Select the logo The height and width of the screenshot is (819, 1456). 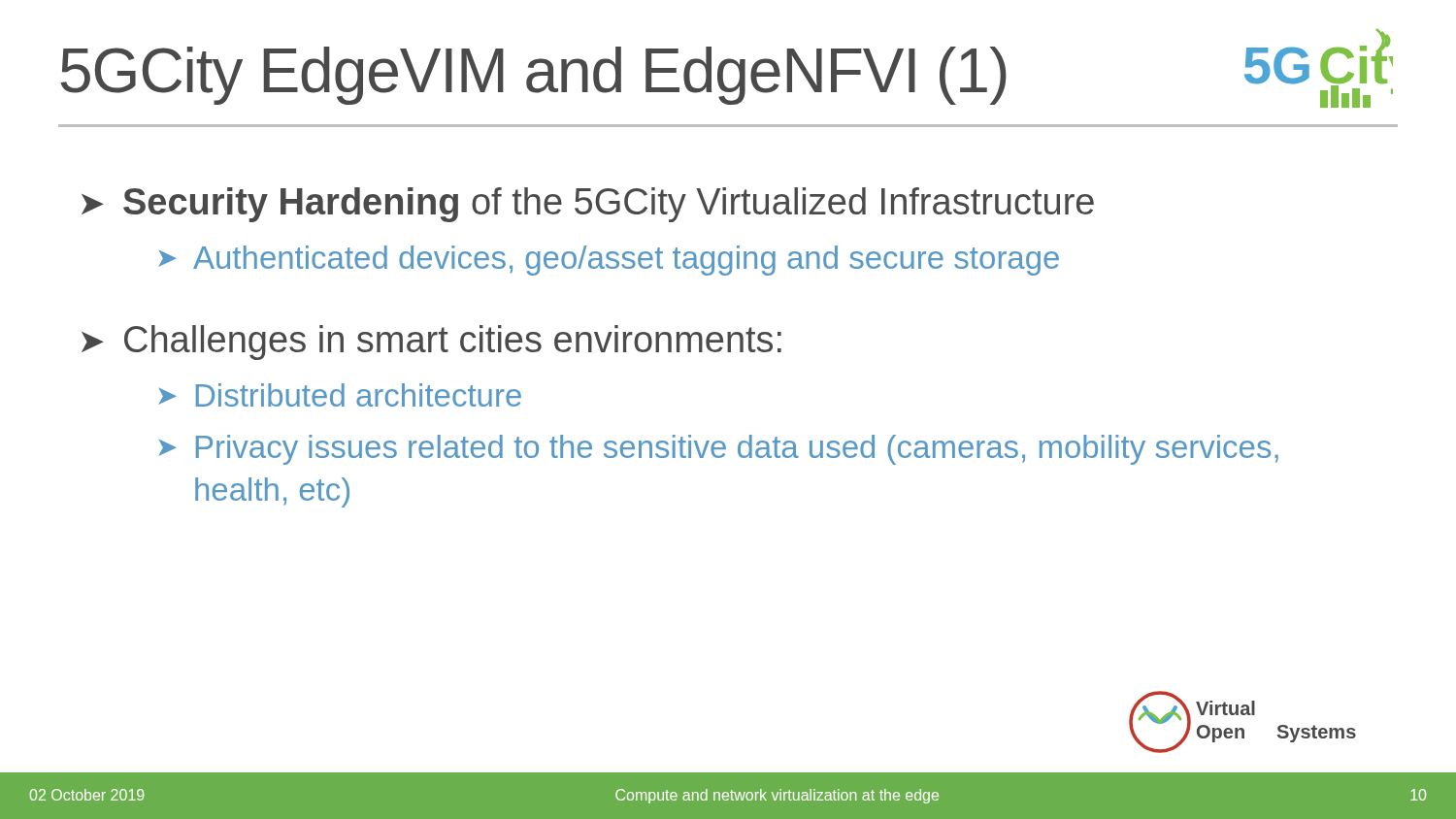(x=1252, y=722)
